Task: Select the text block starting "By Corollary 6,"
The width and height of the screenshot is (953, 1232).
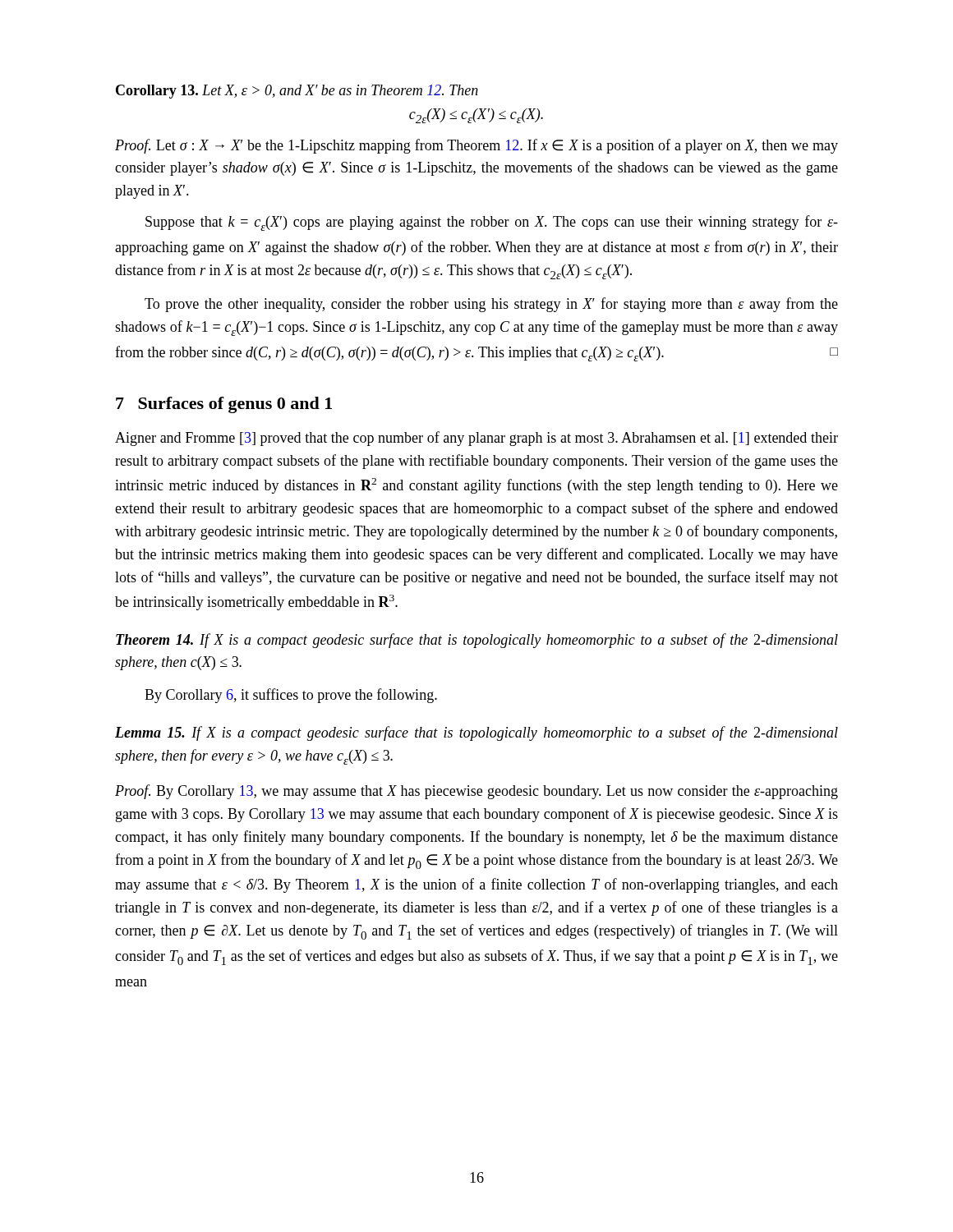Action: (x=291, y=696)
